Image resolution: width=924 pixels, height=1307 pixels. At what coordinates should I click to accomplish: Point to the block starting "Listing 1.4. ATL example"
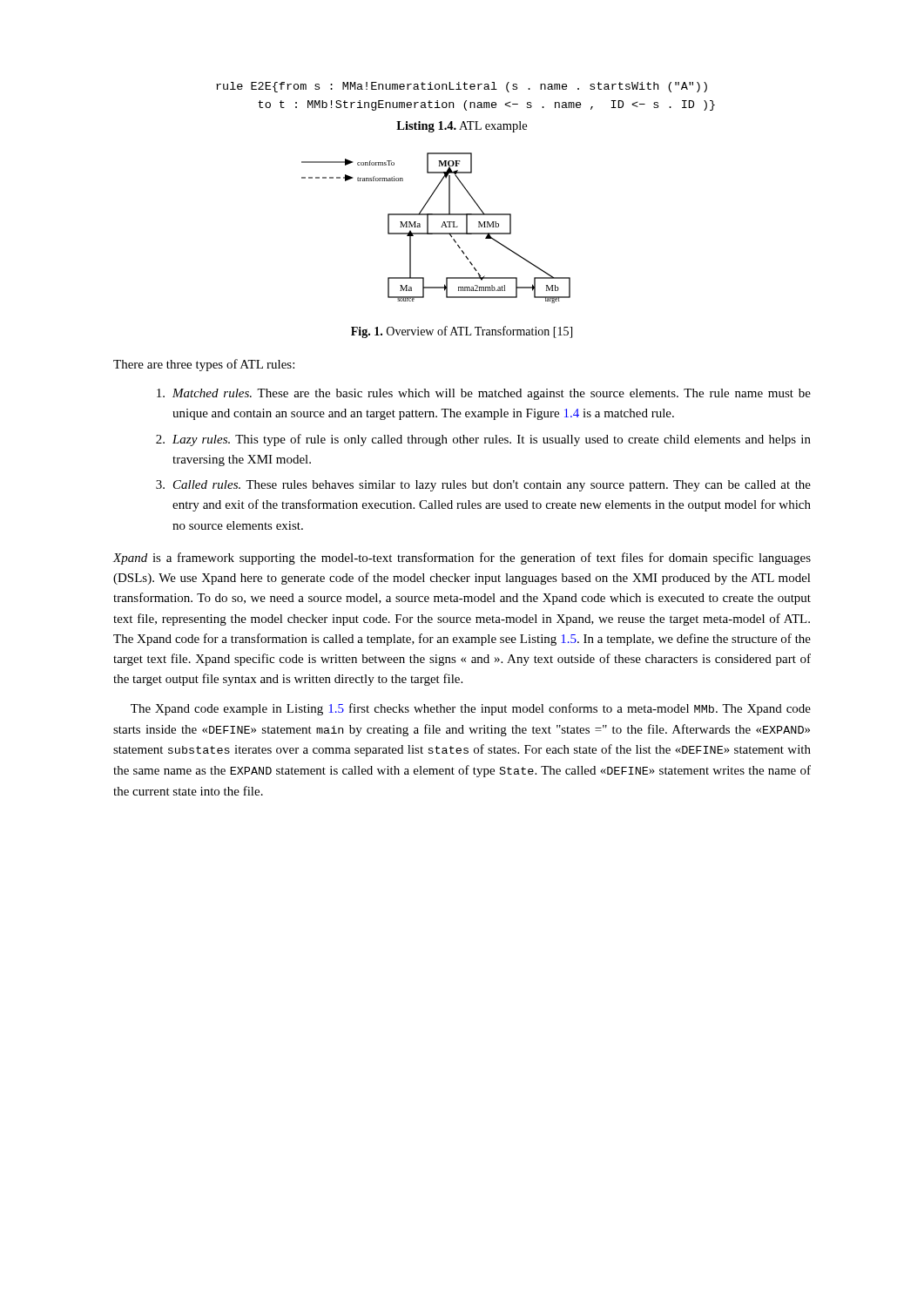462,125
